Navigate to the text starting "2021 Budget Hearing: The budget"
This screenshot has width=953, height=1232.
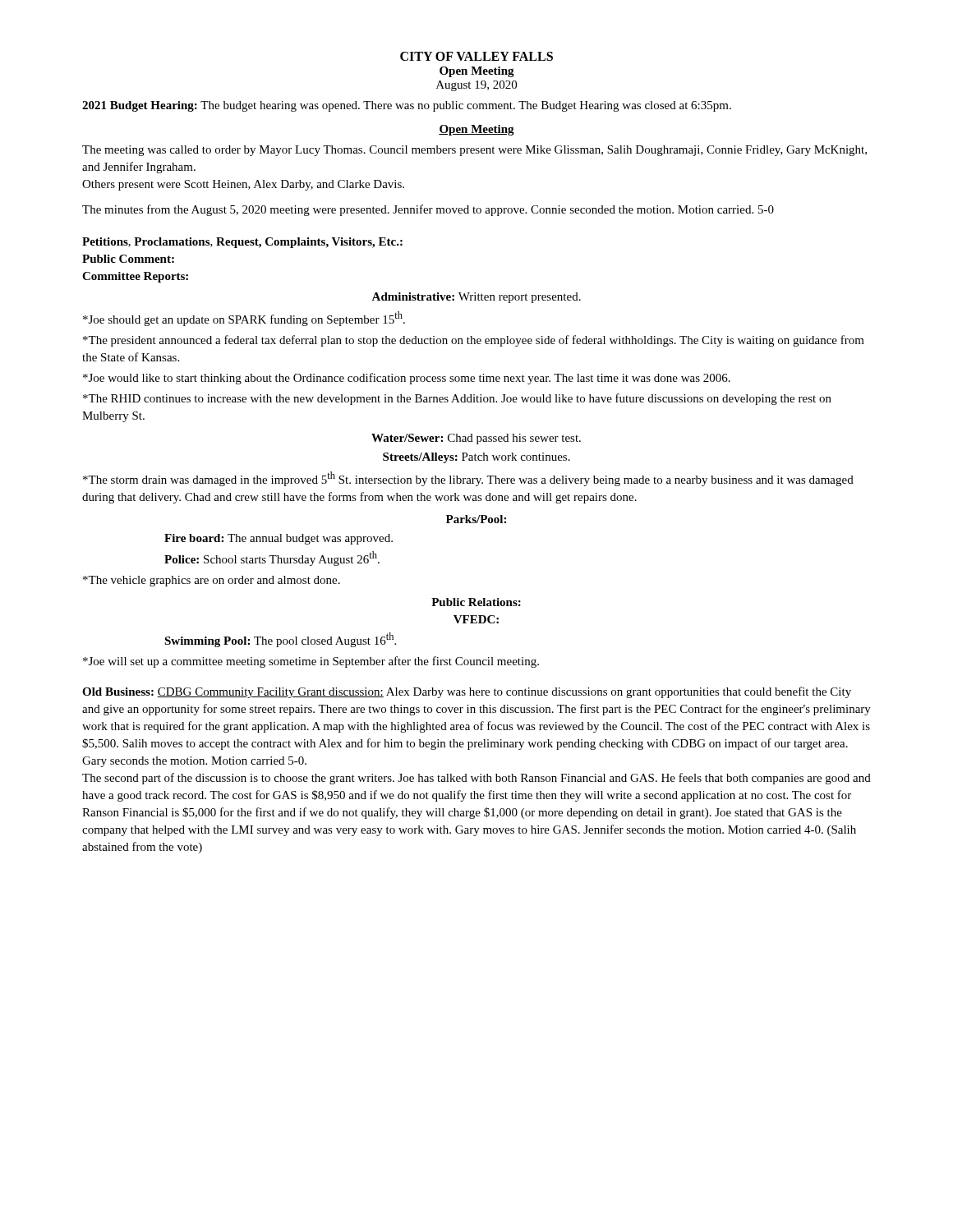point(407,105)
